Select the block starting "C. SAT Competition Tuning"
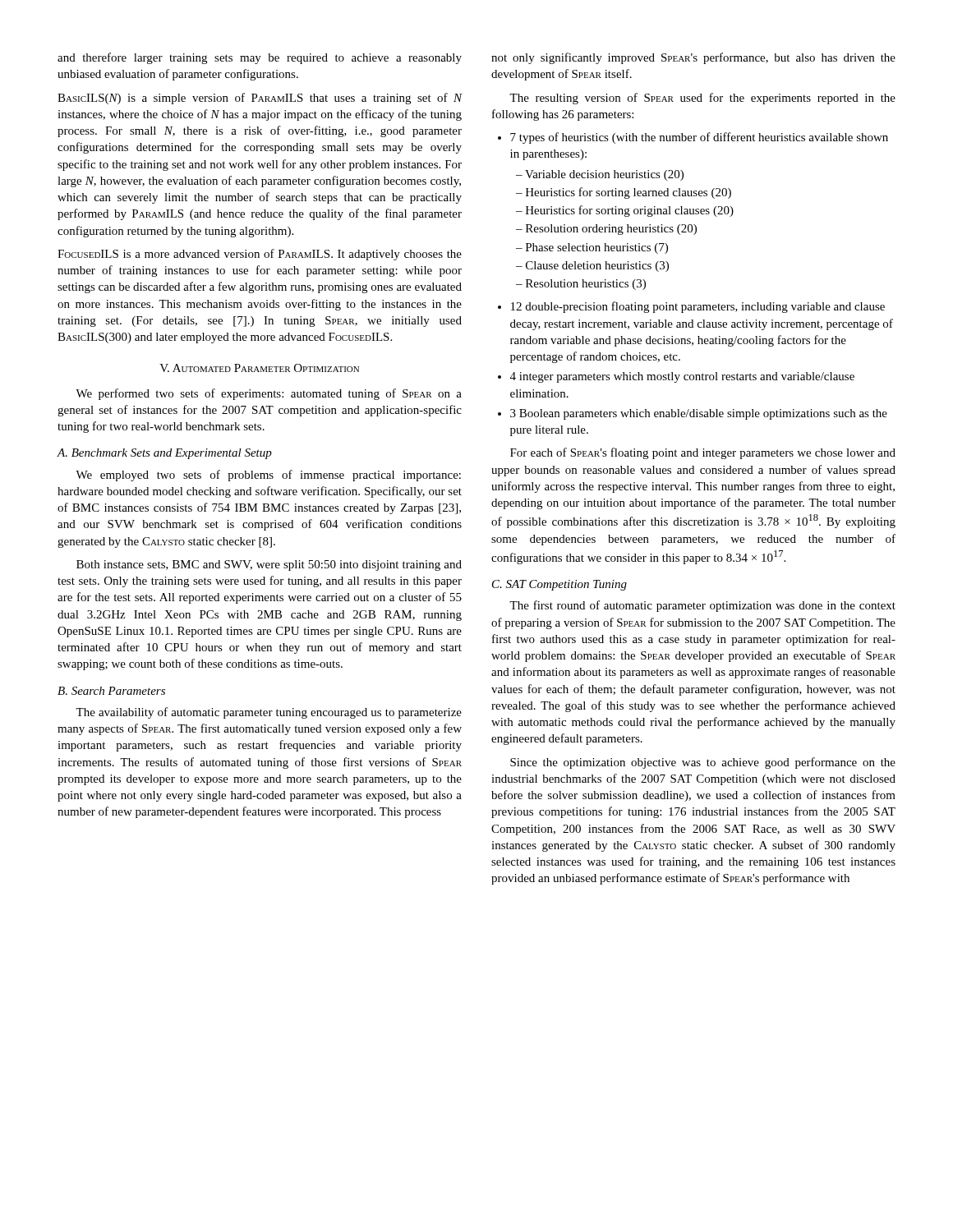 coord(559,585)
